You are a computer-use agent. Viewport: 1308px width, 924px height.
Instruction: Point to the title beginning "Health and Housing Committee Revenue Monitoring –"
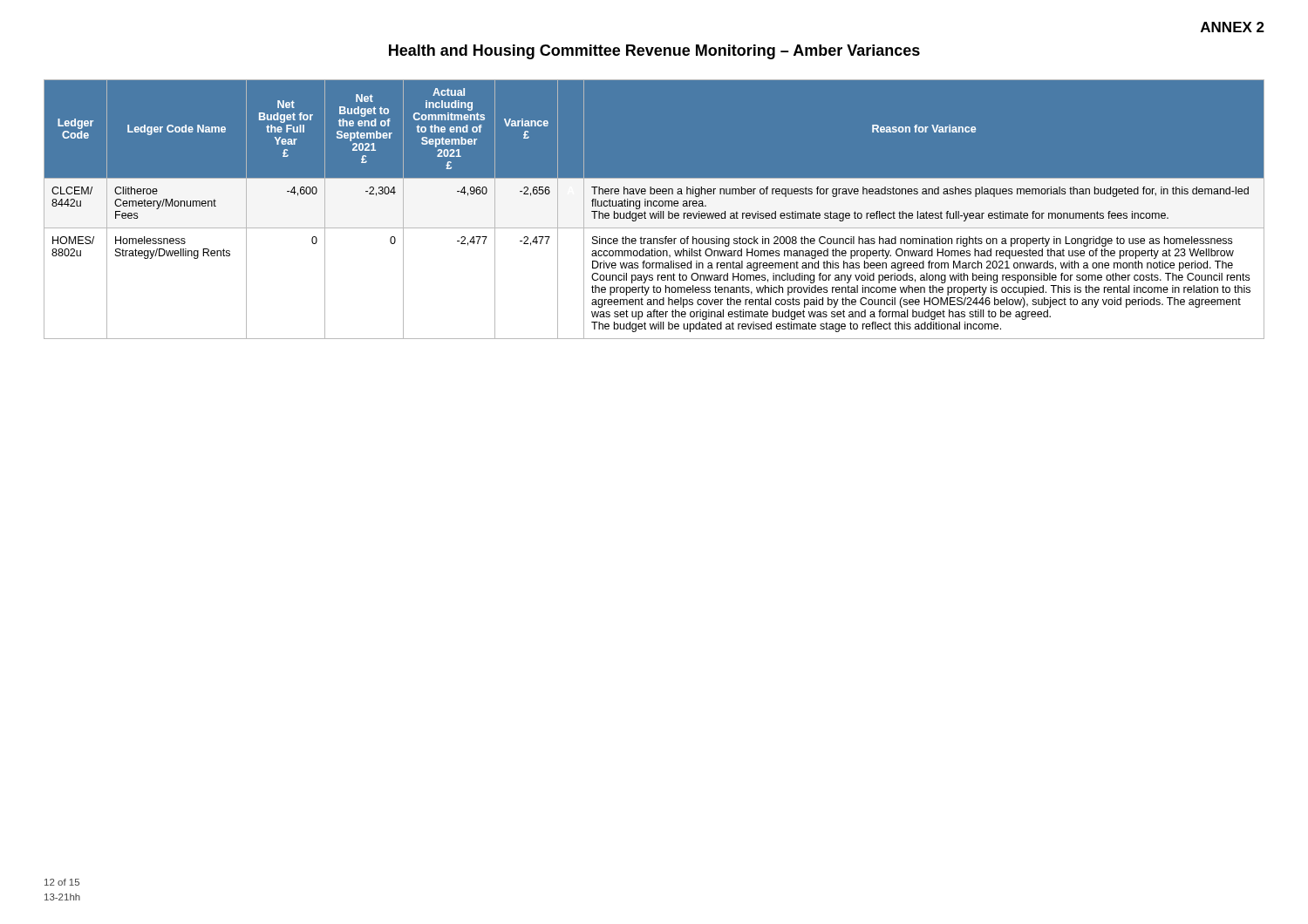coord(654,51)
